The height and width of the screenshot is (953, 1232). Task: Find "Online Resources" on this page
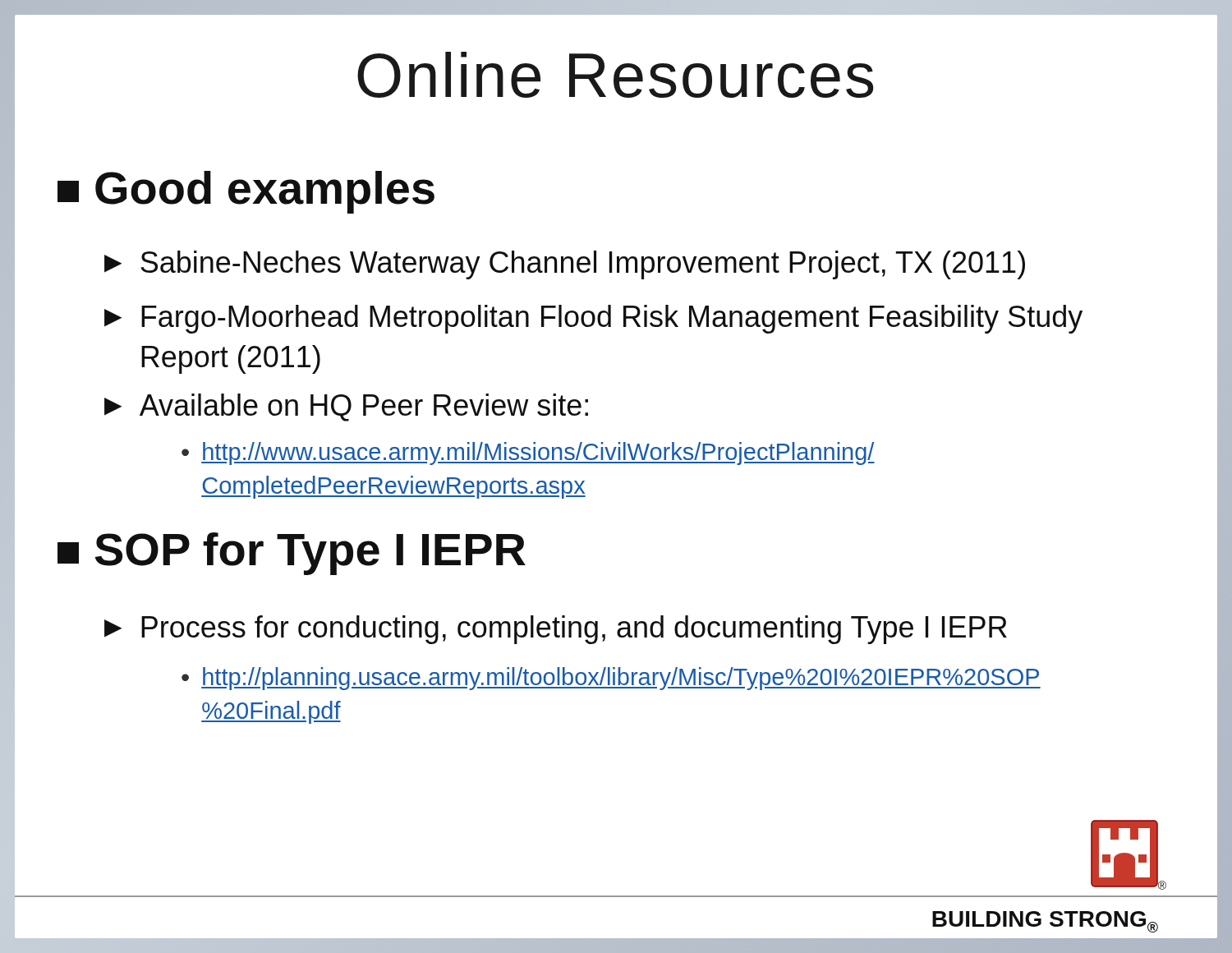616,75
